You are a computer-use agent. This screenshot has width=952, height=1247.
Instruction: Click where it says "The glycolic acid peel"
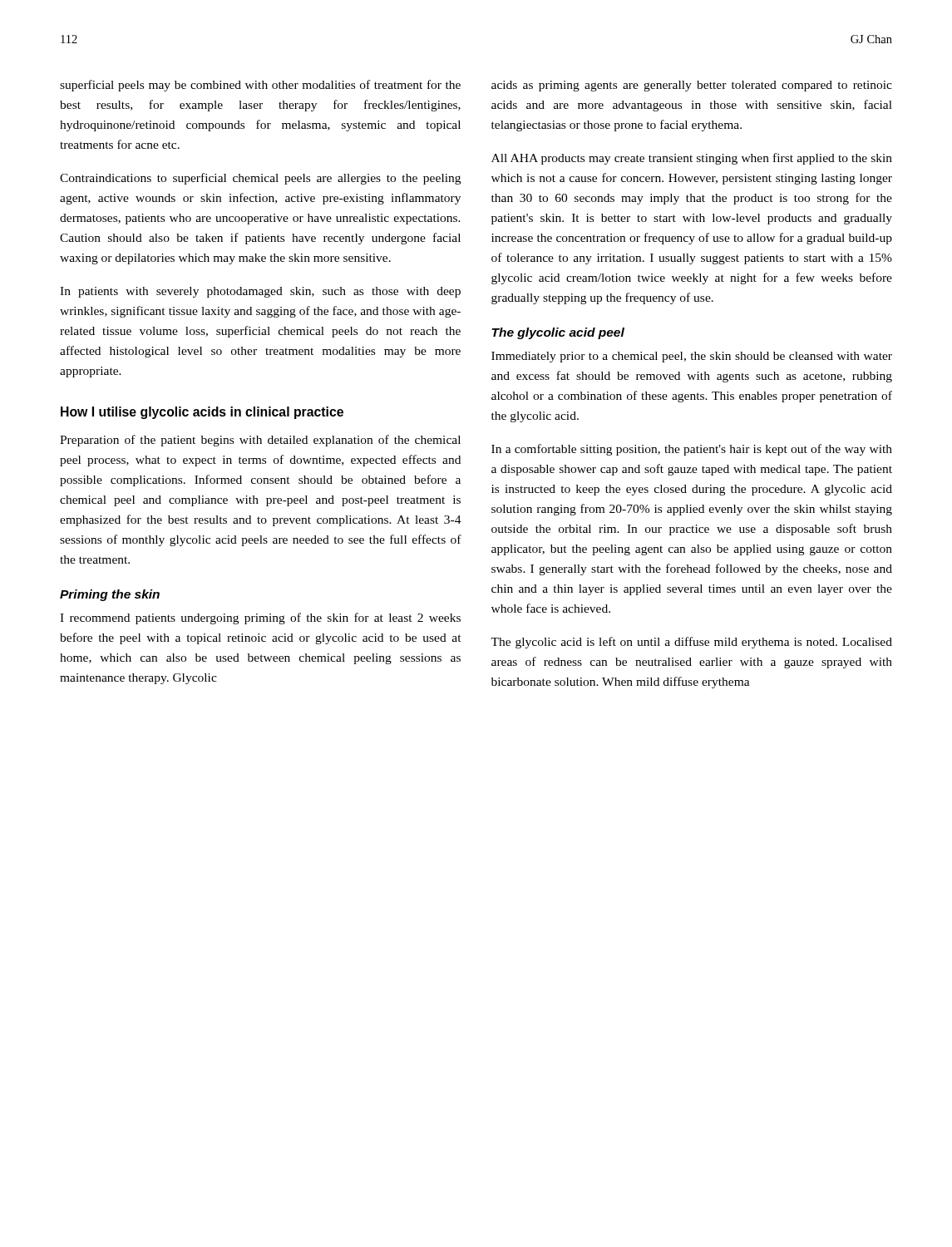(558, 332)
